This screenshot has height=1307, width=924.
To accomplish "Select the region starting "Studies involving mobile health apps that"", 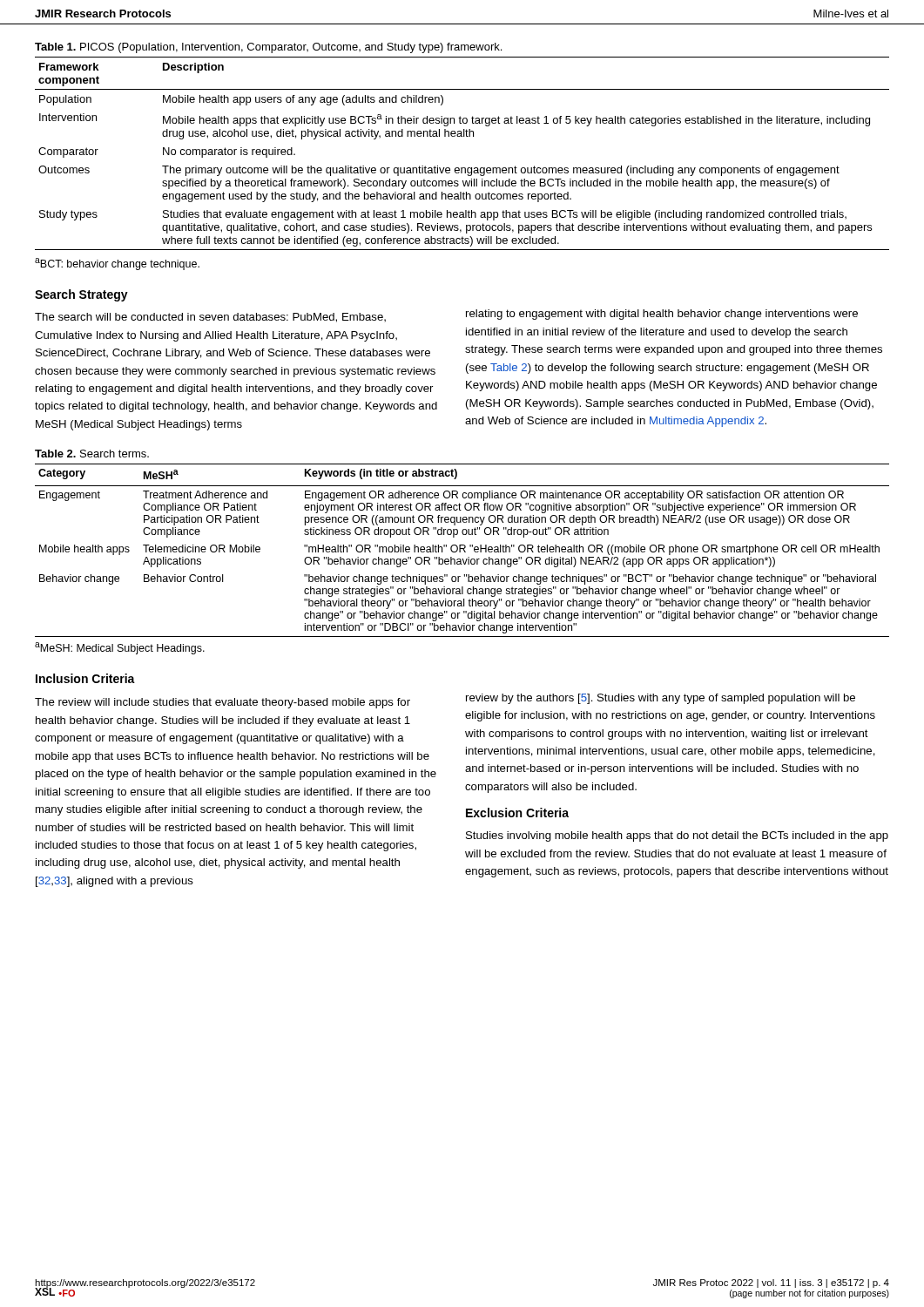I will click(x=677, y=854).
